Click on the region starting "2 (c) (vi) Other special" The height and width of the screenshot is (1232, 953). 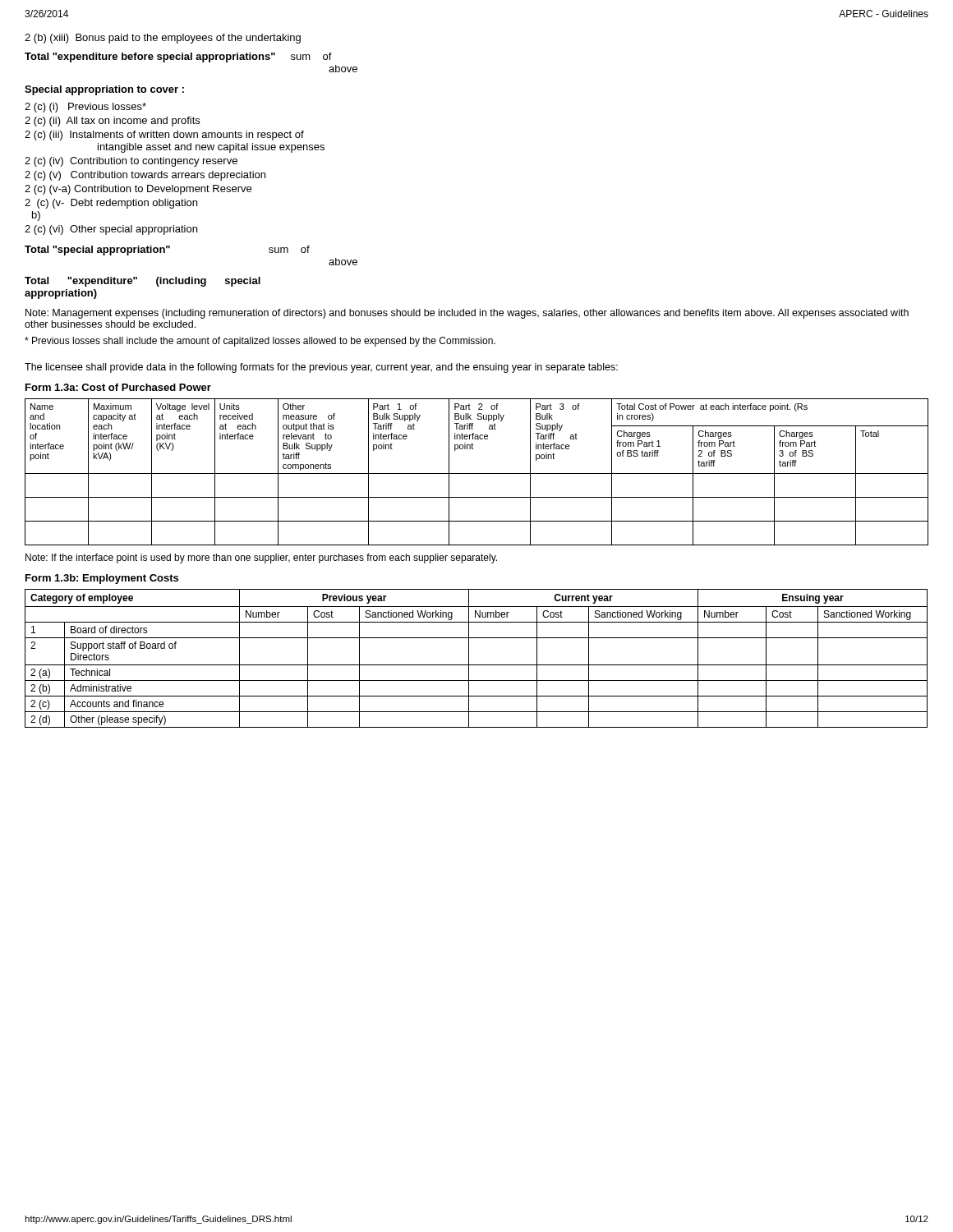[111, 229]
